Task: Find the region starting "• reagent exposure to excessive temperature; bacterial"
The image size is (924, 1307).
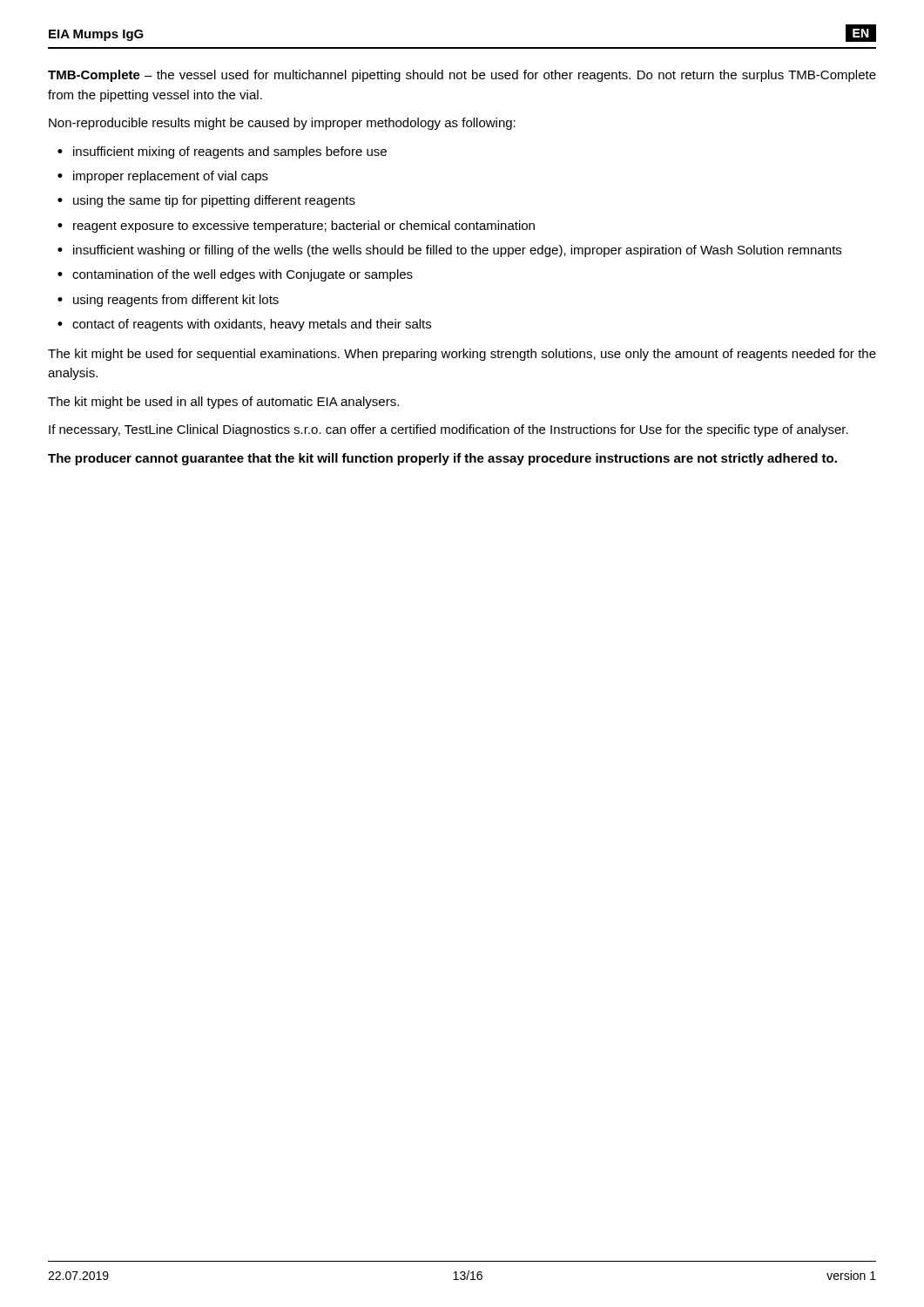Action: pyautogui.click(x=462, y=226)
